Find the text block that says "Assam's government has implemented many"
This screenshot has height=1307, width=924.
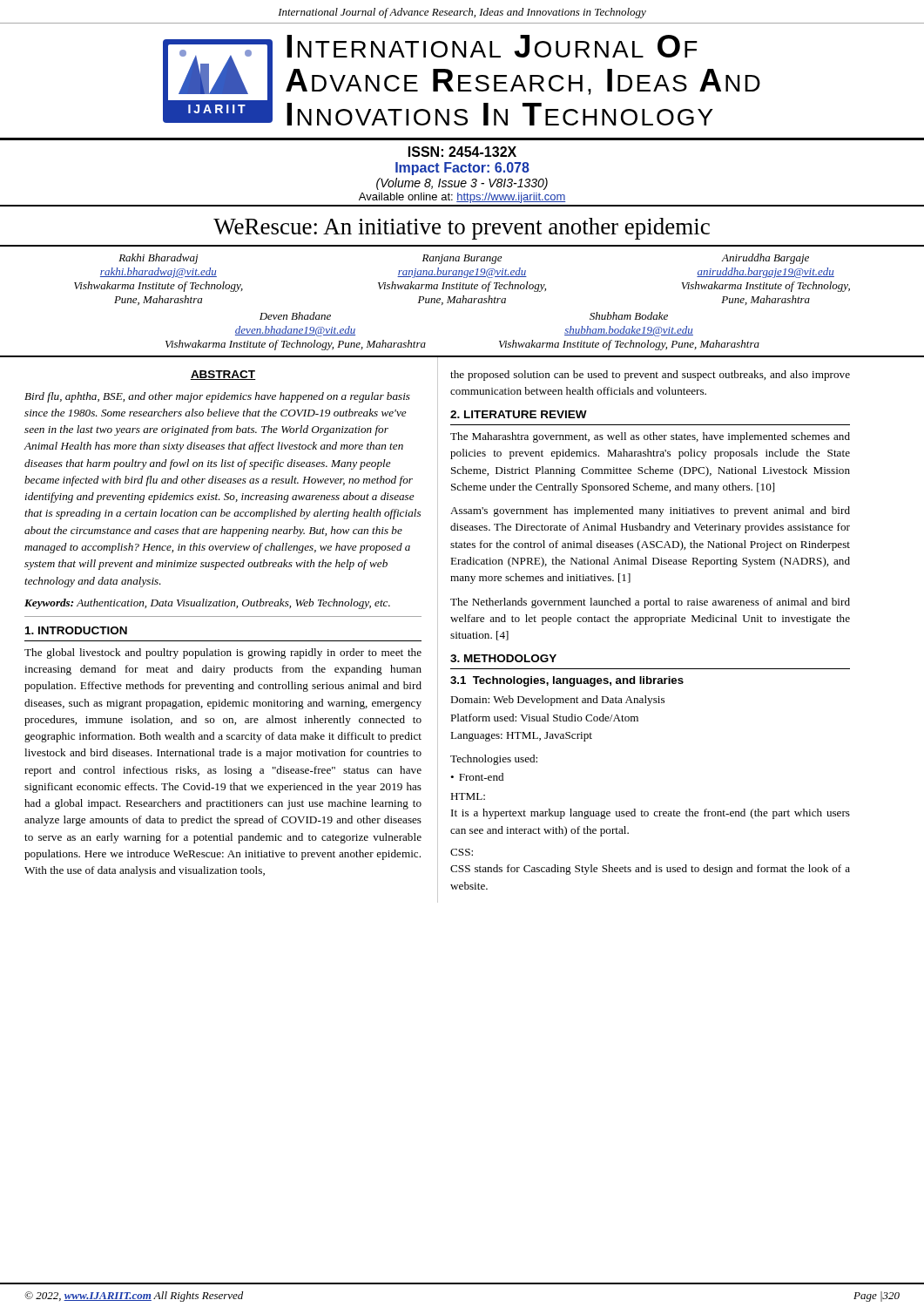click(x=650, y=544)
